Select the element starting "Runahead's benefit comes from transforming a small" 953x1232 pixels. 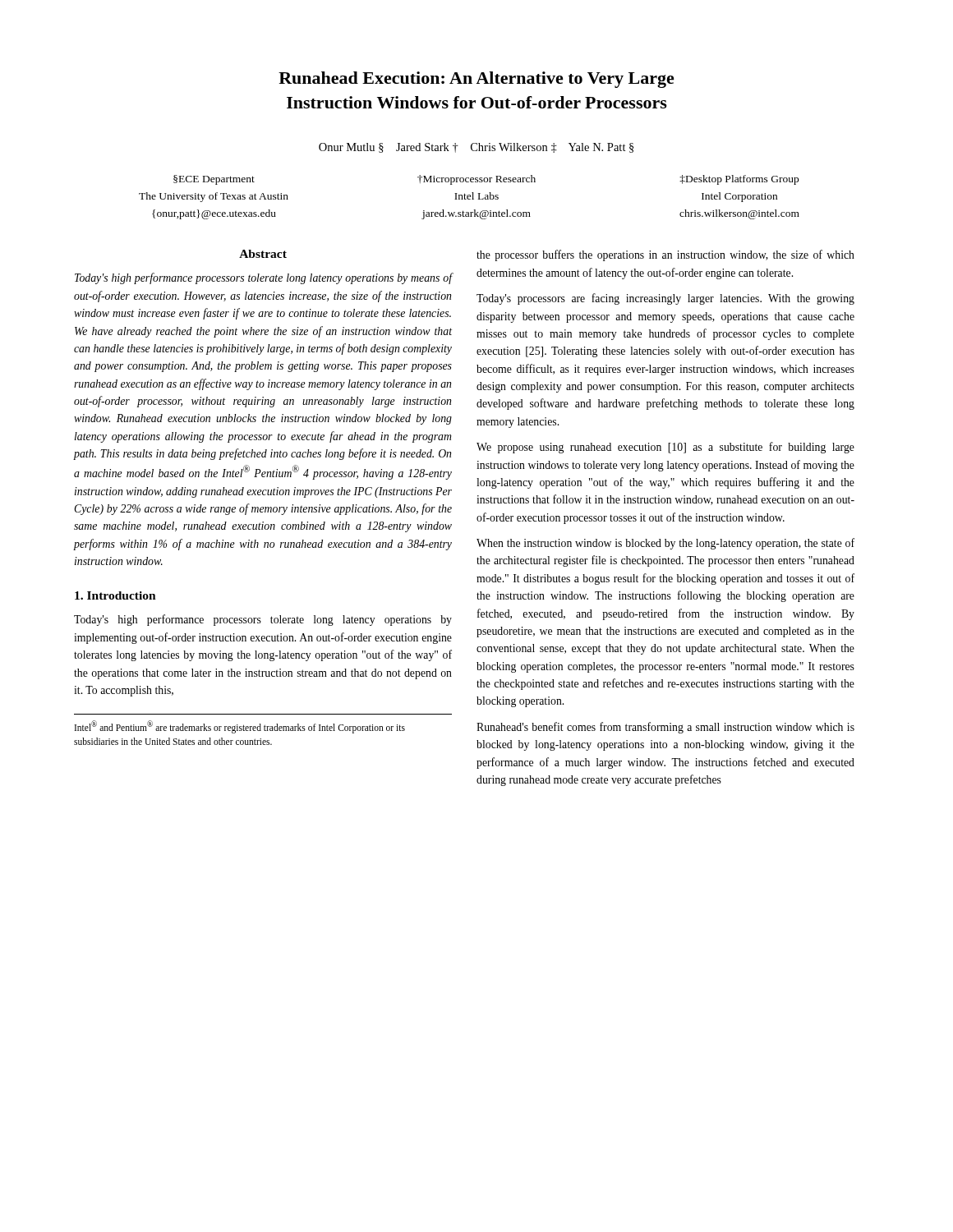[665, 753]
